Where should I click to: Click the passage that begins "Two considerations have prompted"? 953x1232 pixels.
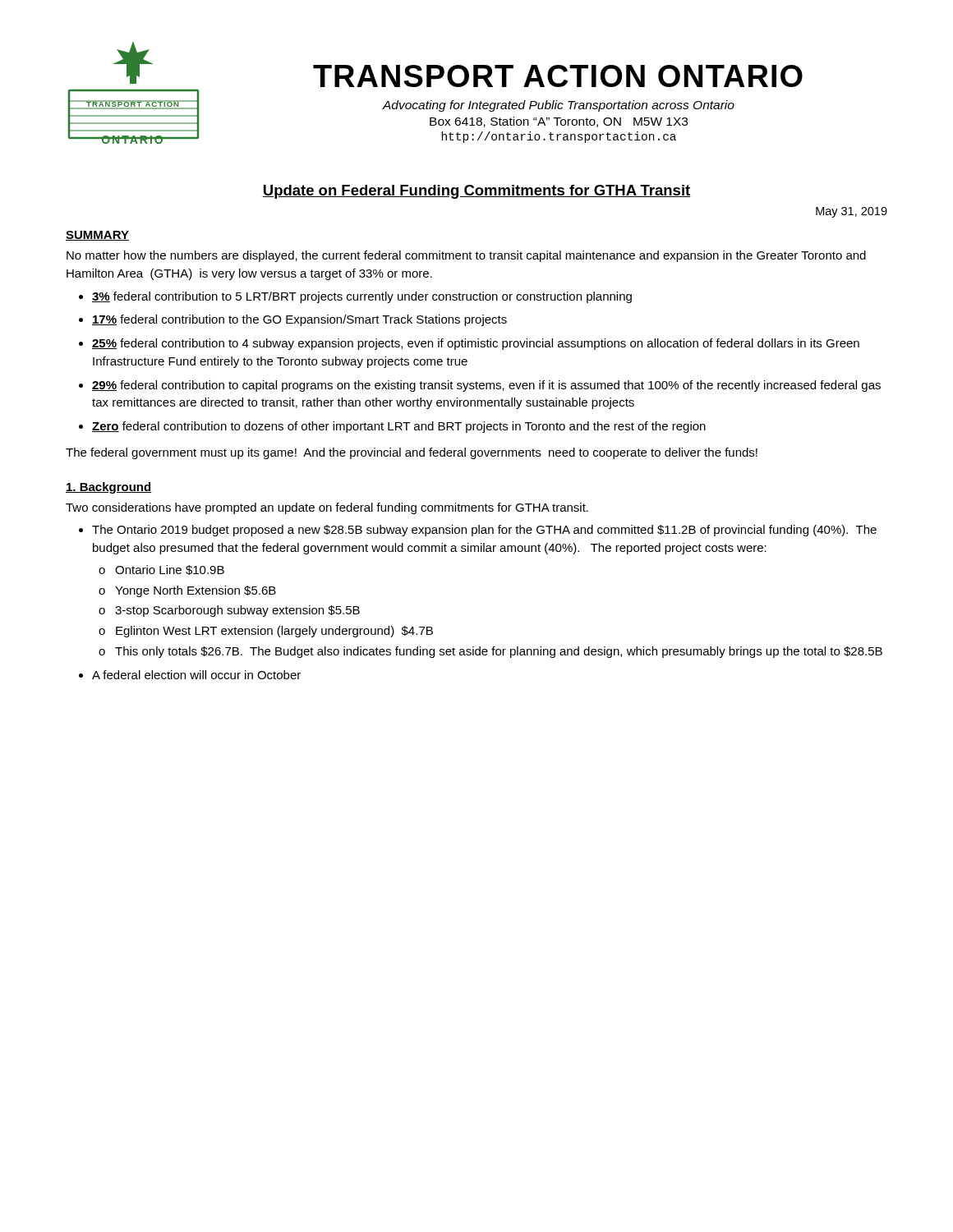327,507
